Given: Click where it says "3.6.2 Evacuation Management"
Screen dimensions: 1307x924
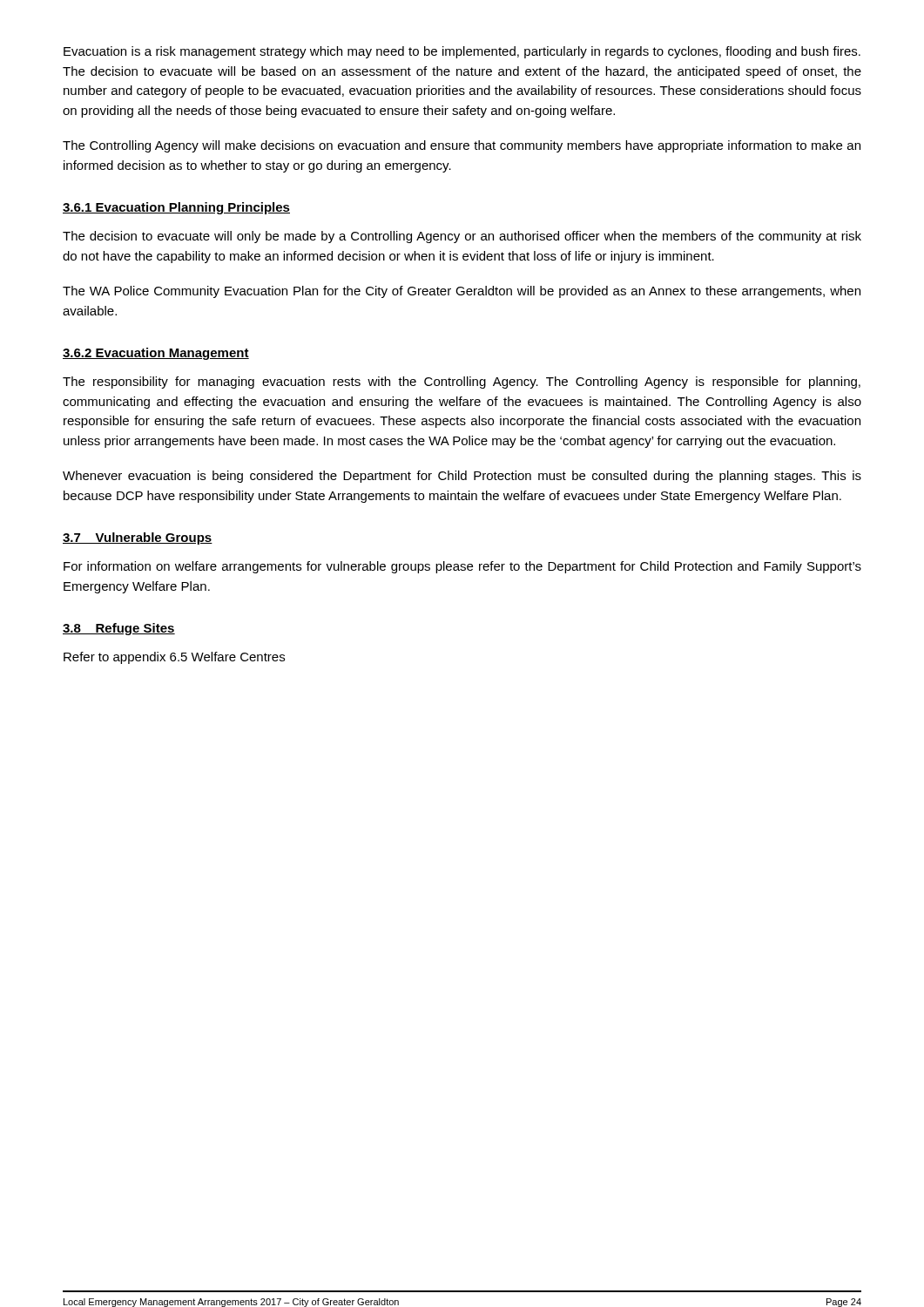Looking at the screenshot, I should point(156,352).
